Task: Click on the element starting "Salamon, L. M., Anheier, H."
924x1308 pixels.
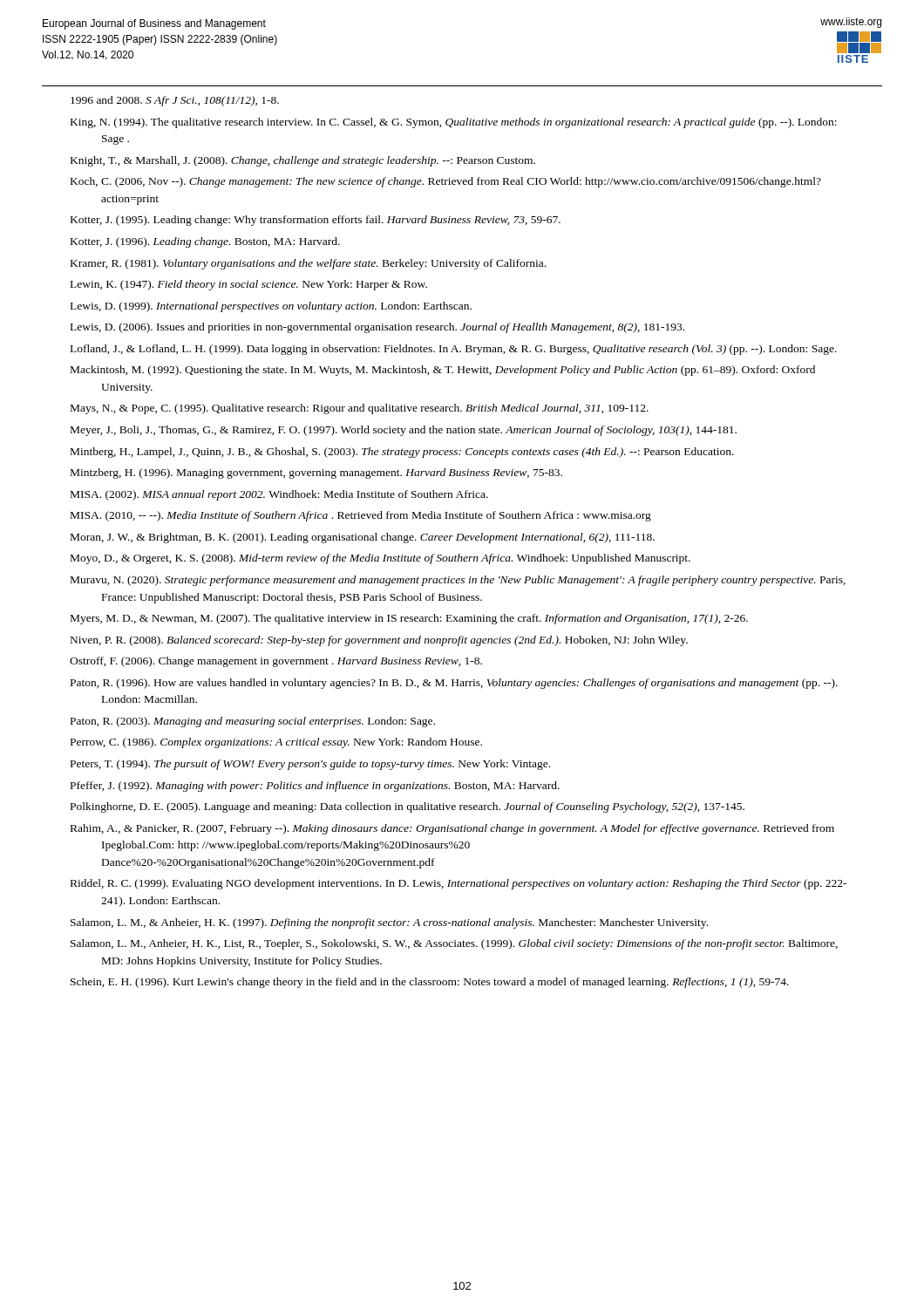Action: pos(454,952)
